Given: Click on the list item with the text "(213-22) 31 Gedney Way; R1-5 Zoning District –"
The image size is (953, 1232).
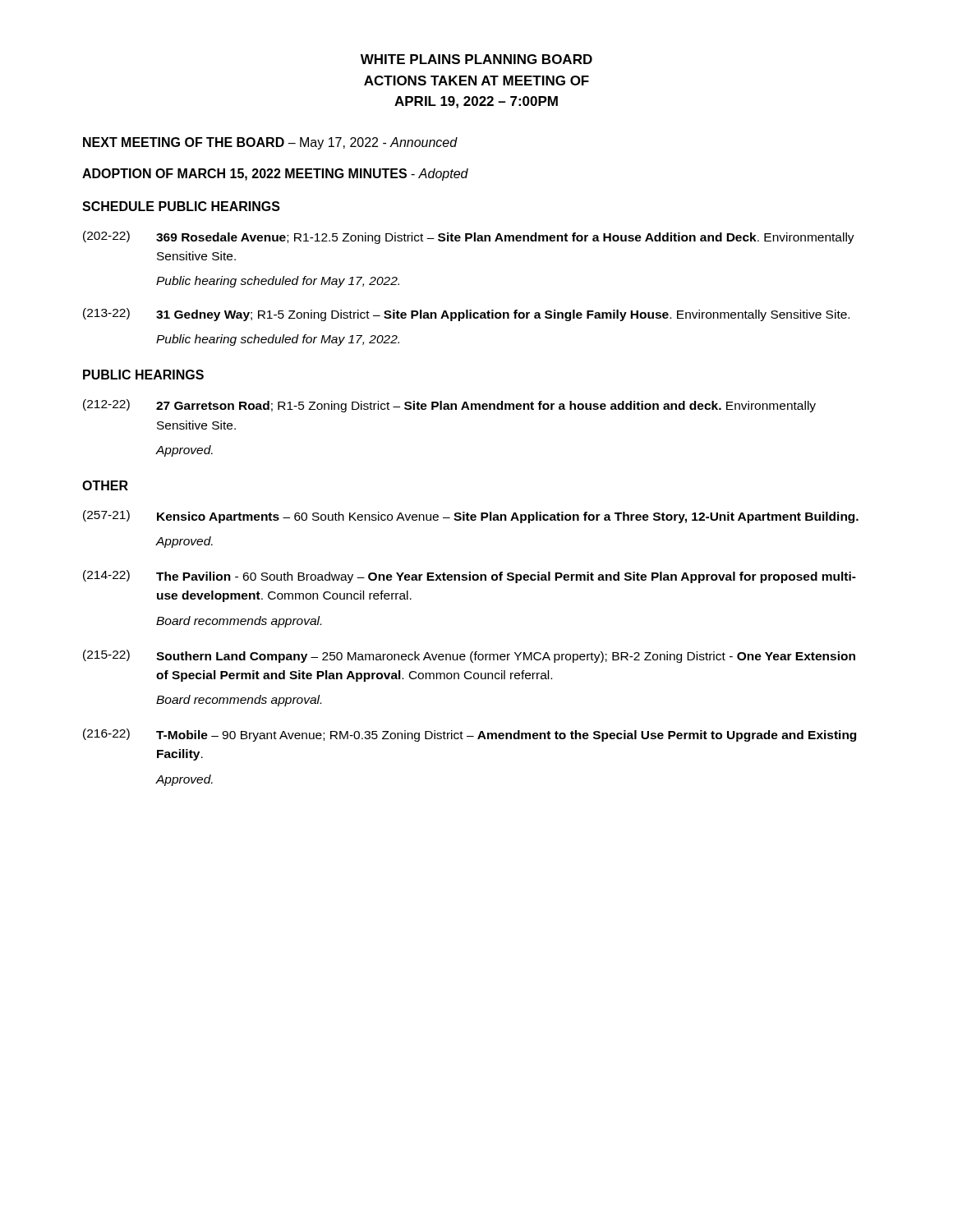Looking at the screenshot, I should coord(476,314).
